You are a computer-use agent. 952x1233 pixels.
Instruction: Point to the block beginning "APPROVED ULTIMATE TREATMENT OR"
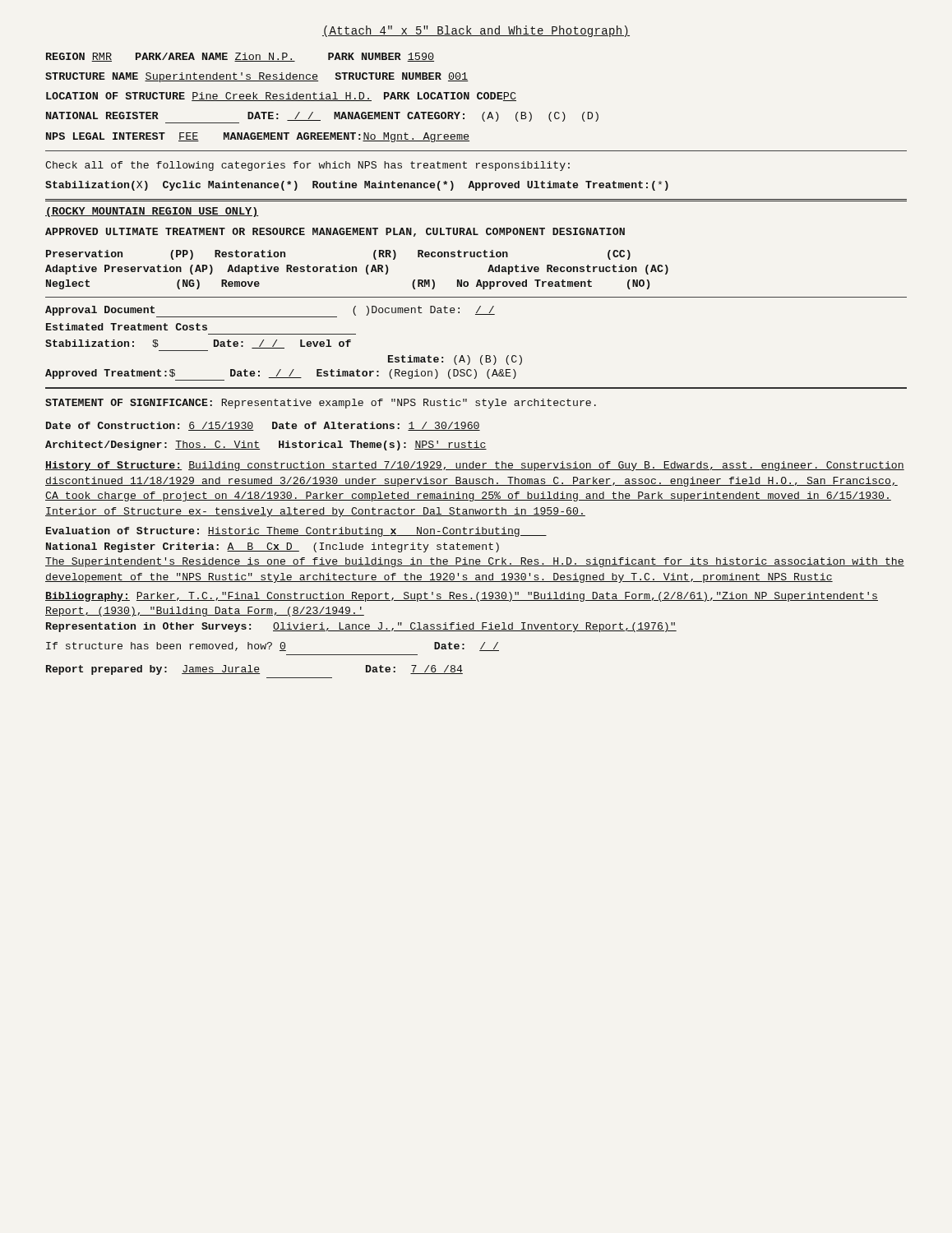pyautogui.click(x=335, y=232)
